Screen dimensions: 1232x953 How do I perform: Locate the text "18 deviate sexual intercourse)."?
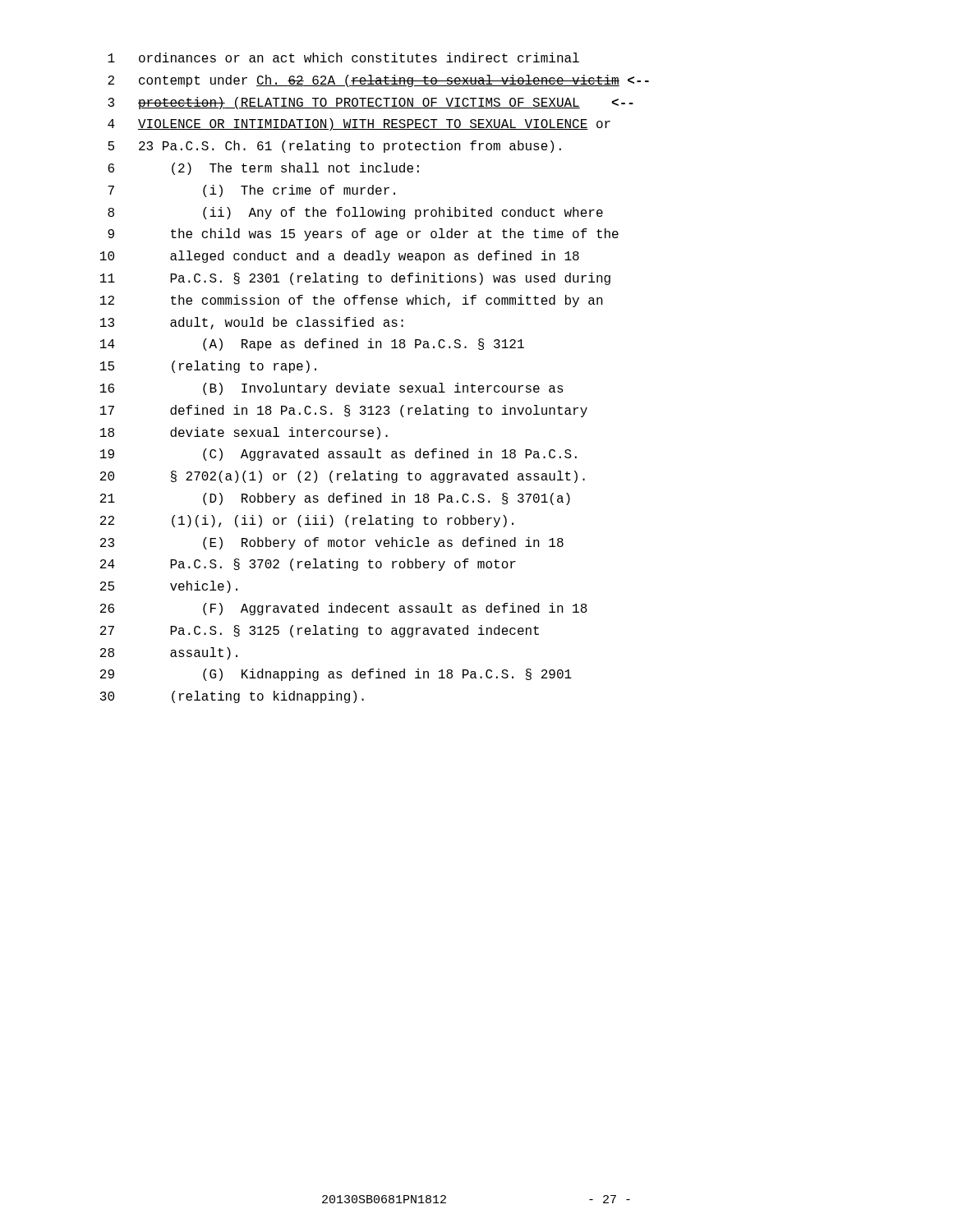(244, 433)
